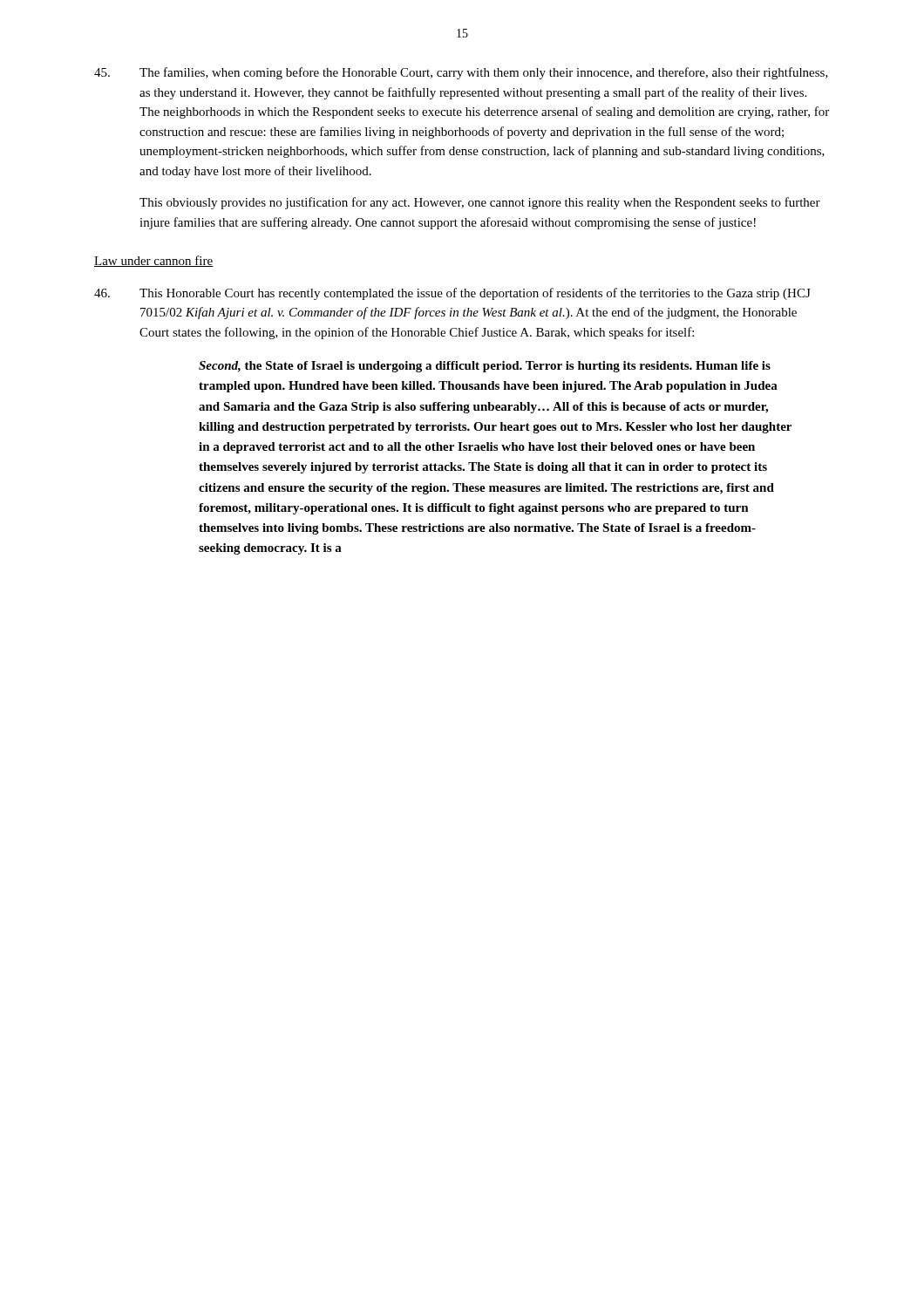This screenshot has width=924, height=1308.
Task: Find the list item that says "46. This Honorable"
Action: [x=462, y=312]
